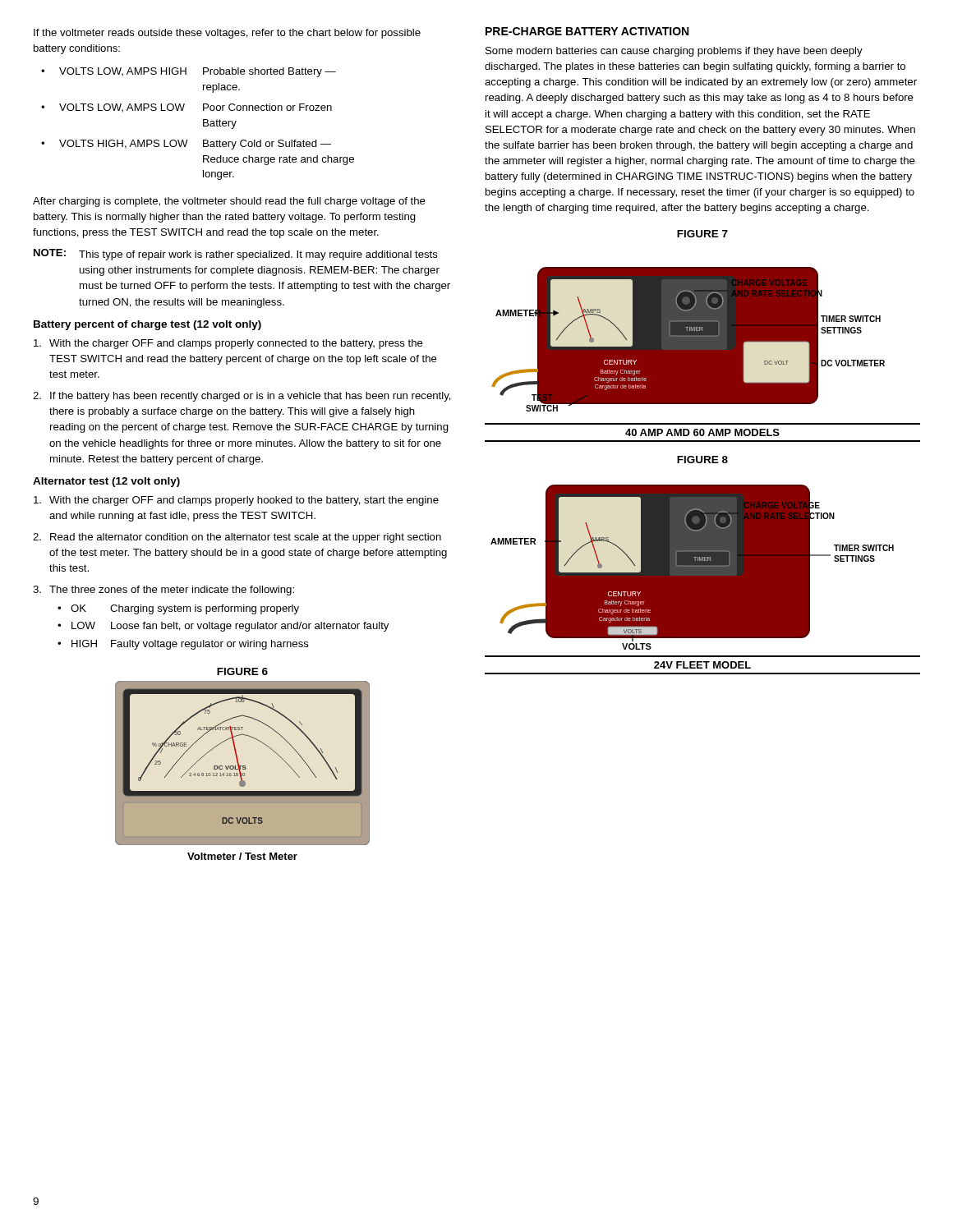Viewport: 953px width, 1232px height.
Task: Point to "Voltmeter / Test Meter"
Action: [242, 856]
